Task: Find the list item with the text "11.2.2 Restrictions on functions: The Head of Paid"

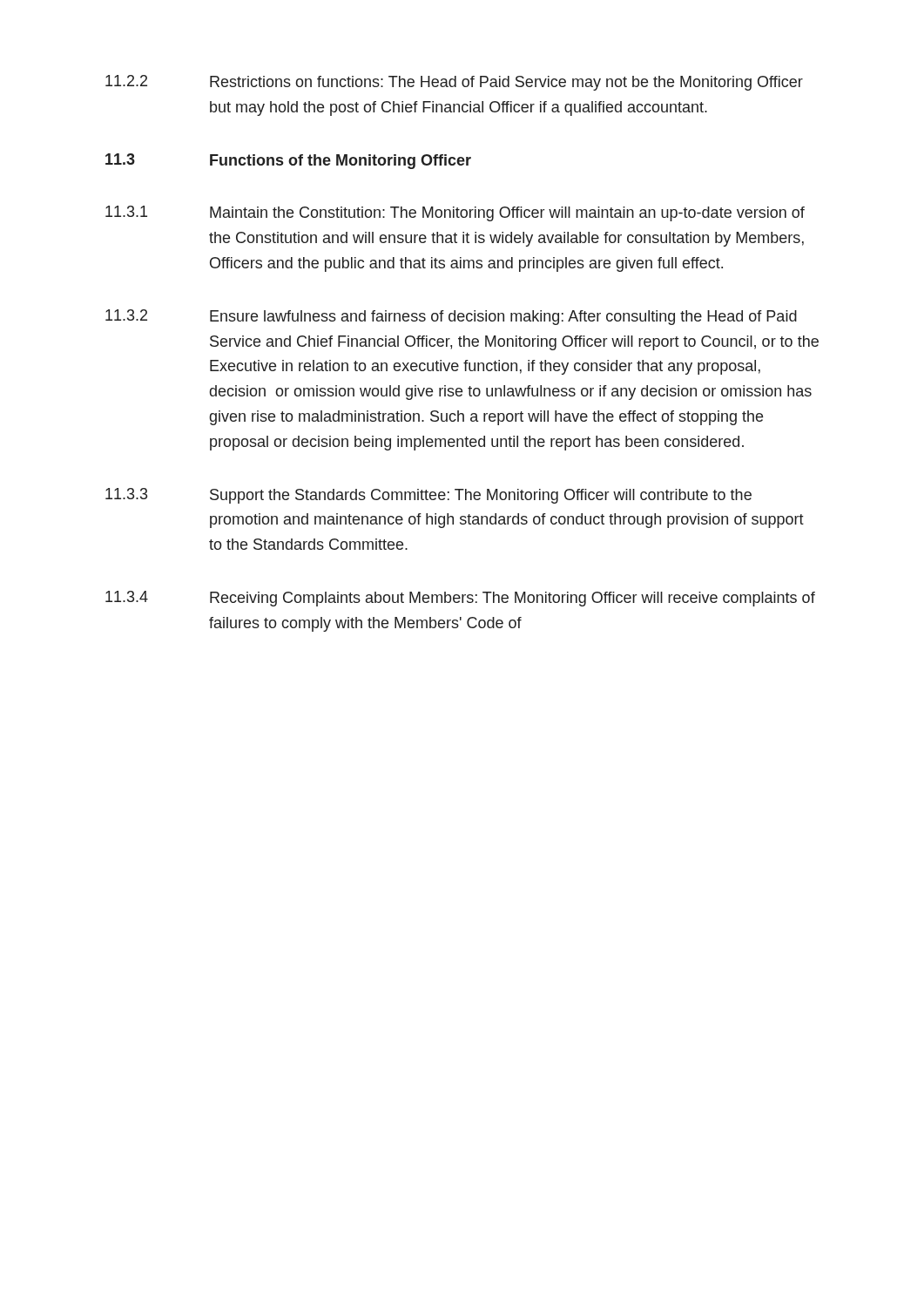Action: click(462, 95)
